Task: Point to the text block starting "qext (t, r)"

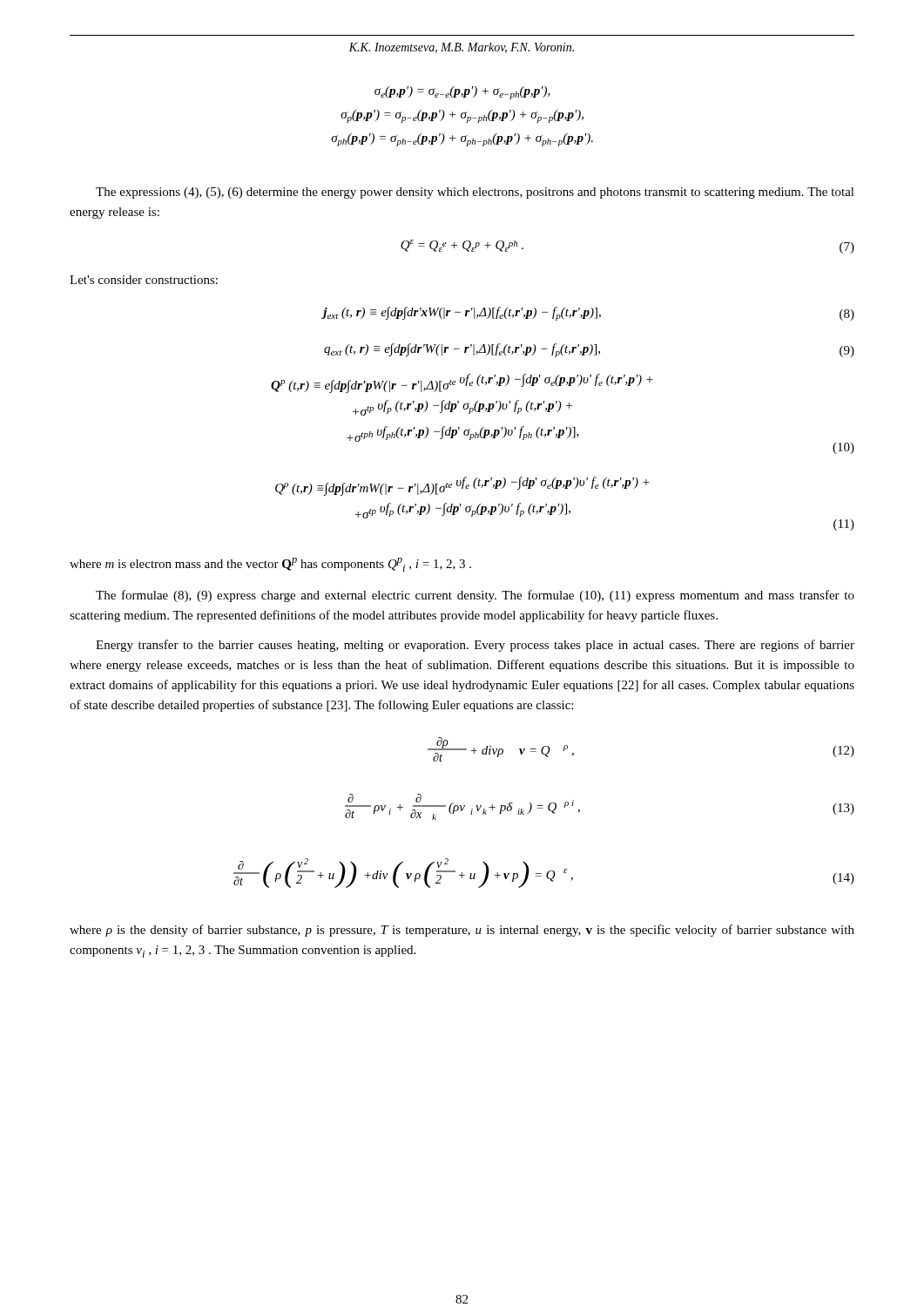Action: point(493,348)
